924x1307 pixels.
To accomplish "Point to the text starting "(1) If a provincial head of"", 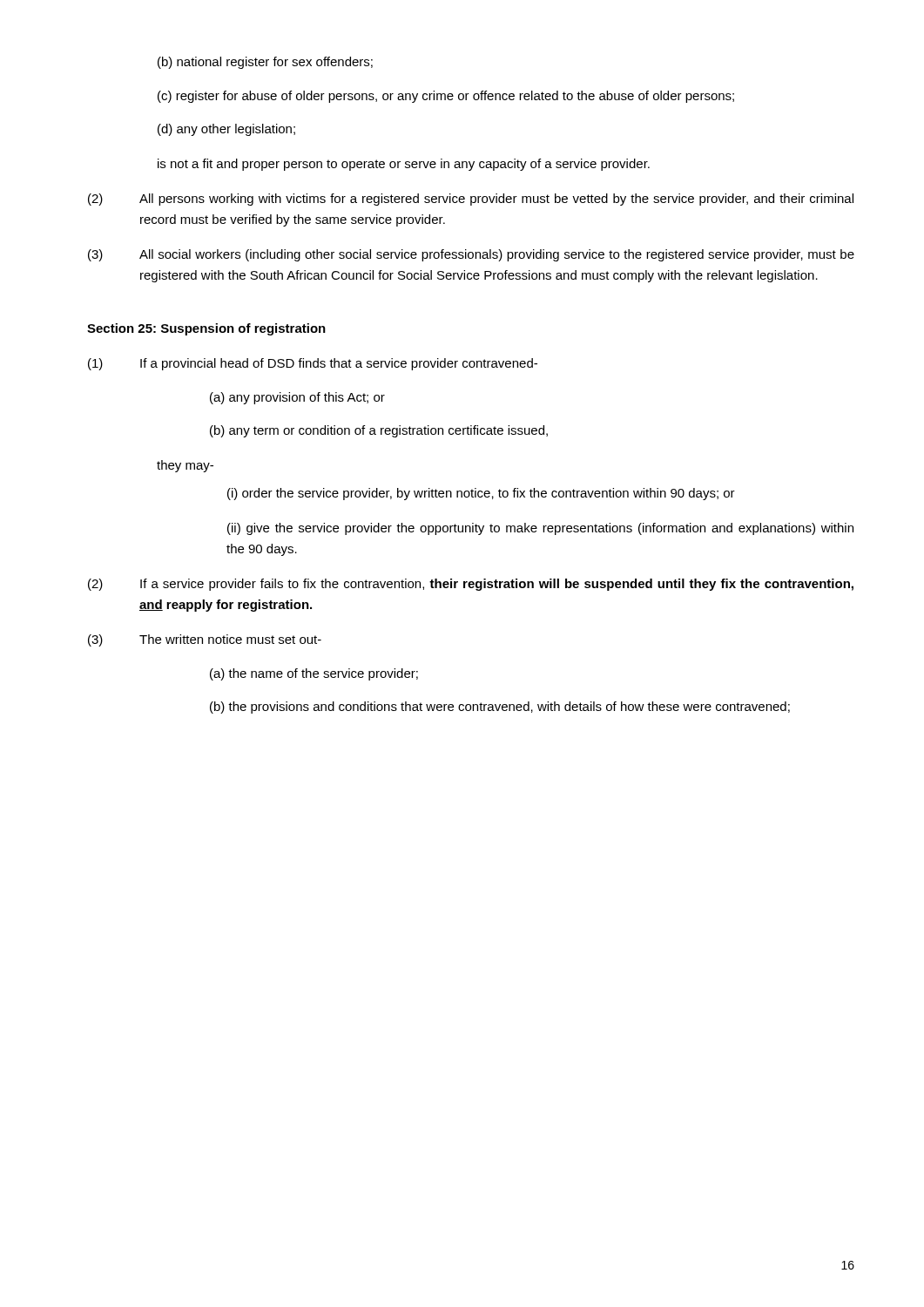I will click(x=471, y=363).
